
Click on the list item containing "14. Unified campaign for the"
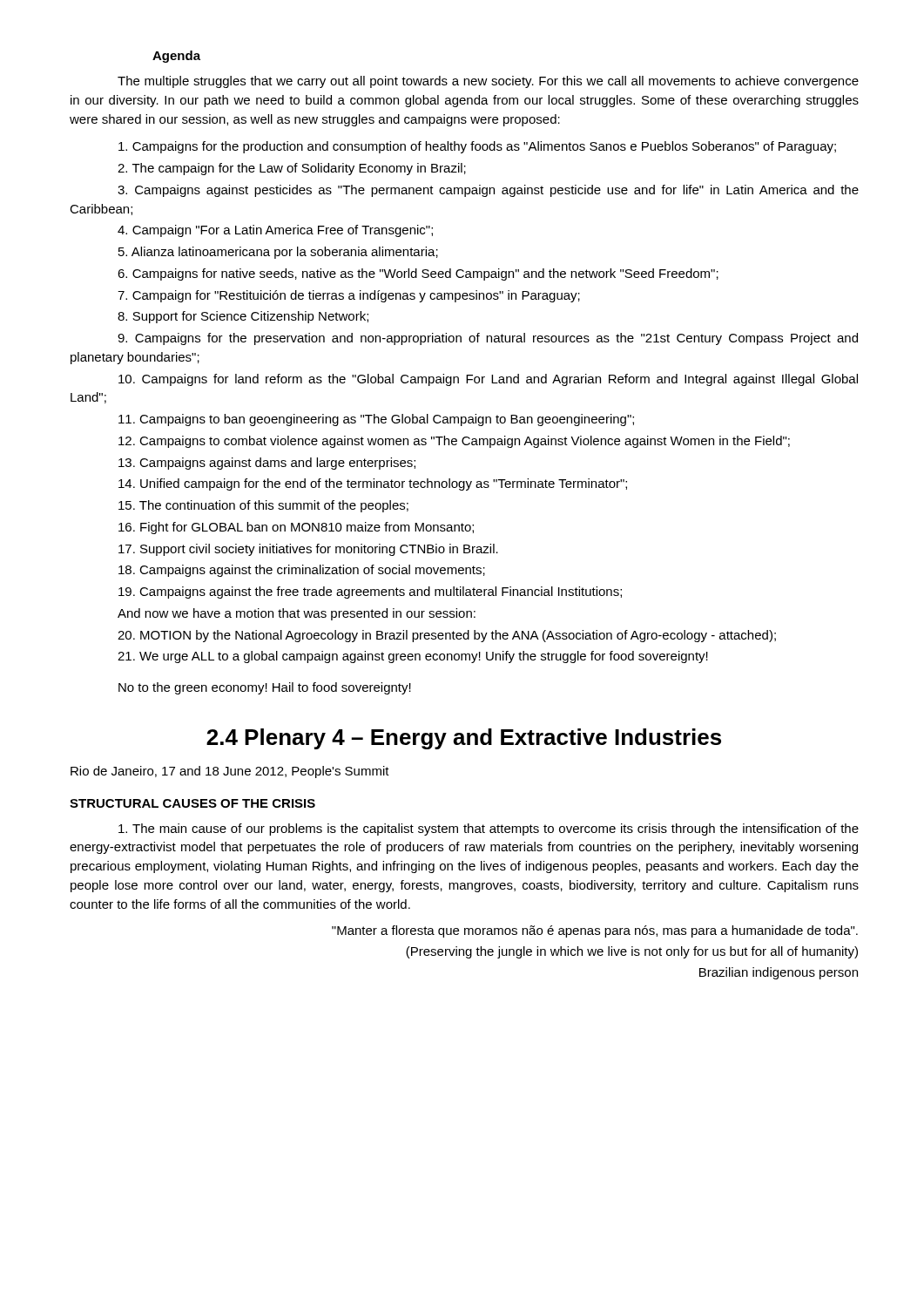pyautogui.click(x=373, y=483)
